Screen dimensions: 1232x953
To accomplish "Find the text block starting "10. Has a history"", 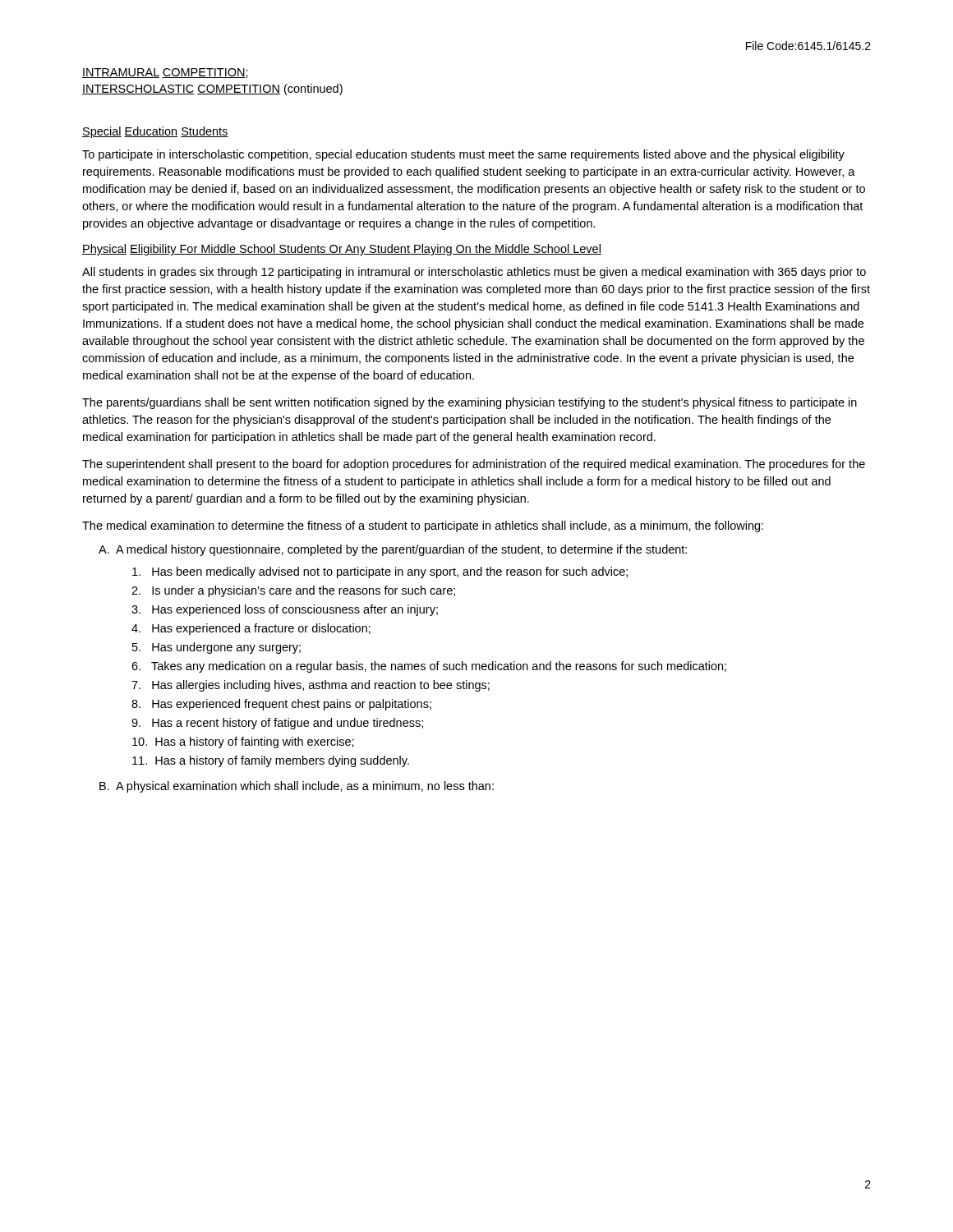I will [243, 742].
